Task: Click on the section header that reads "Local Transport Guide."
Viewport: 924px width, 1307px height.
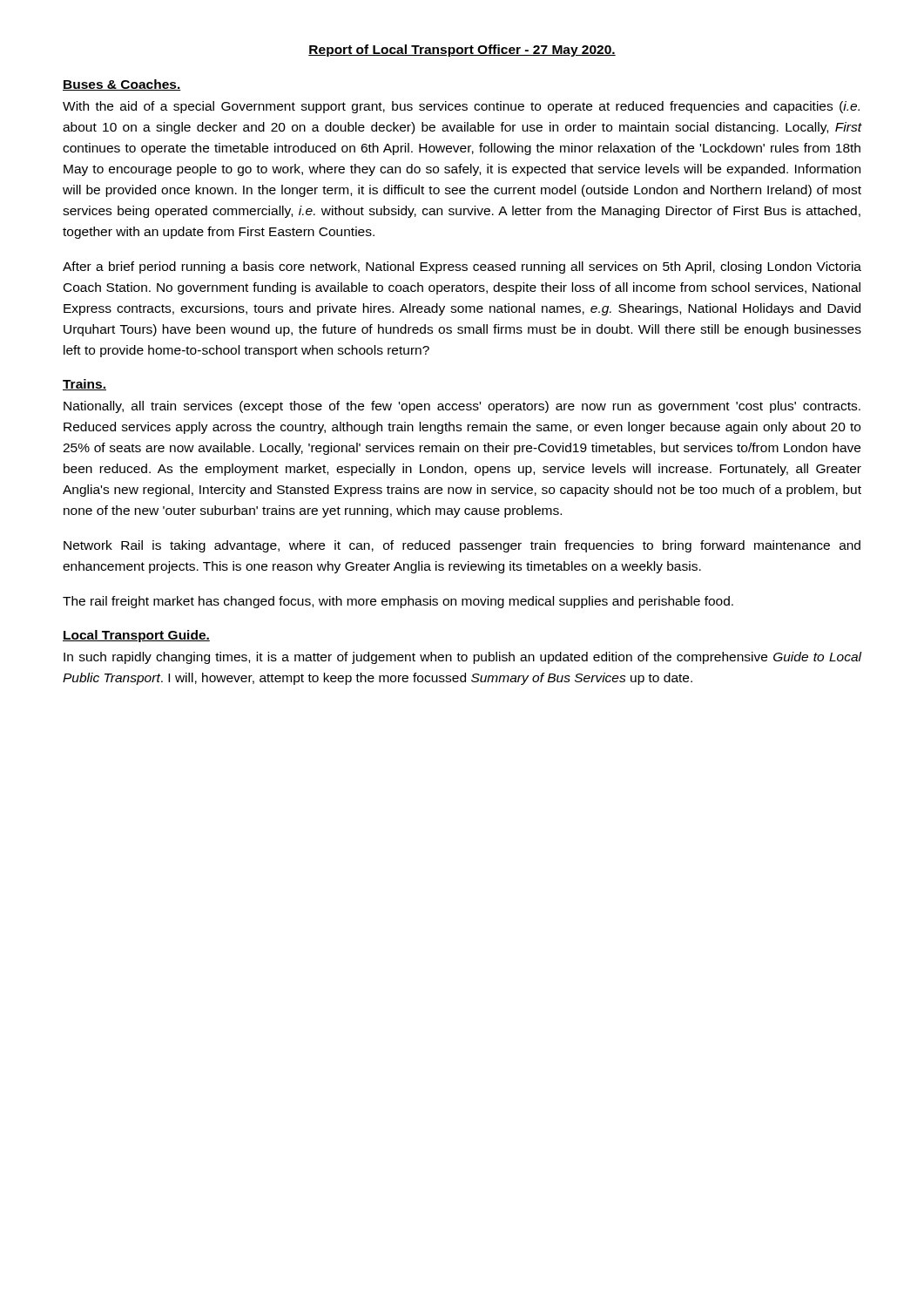Action: 136,635
